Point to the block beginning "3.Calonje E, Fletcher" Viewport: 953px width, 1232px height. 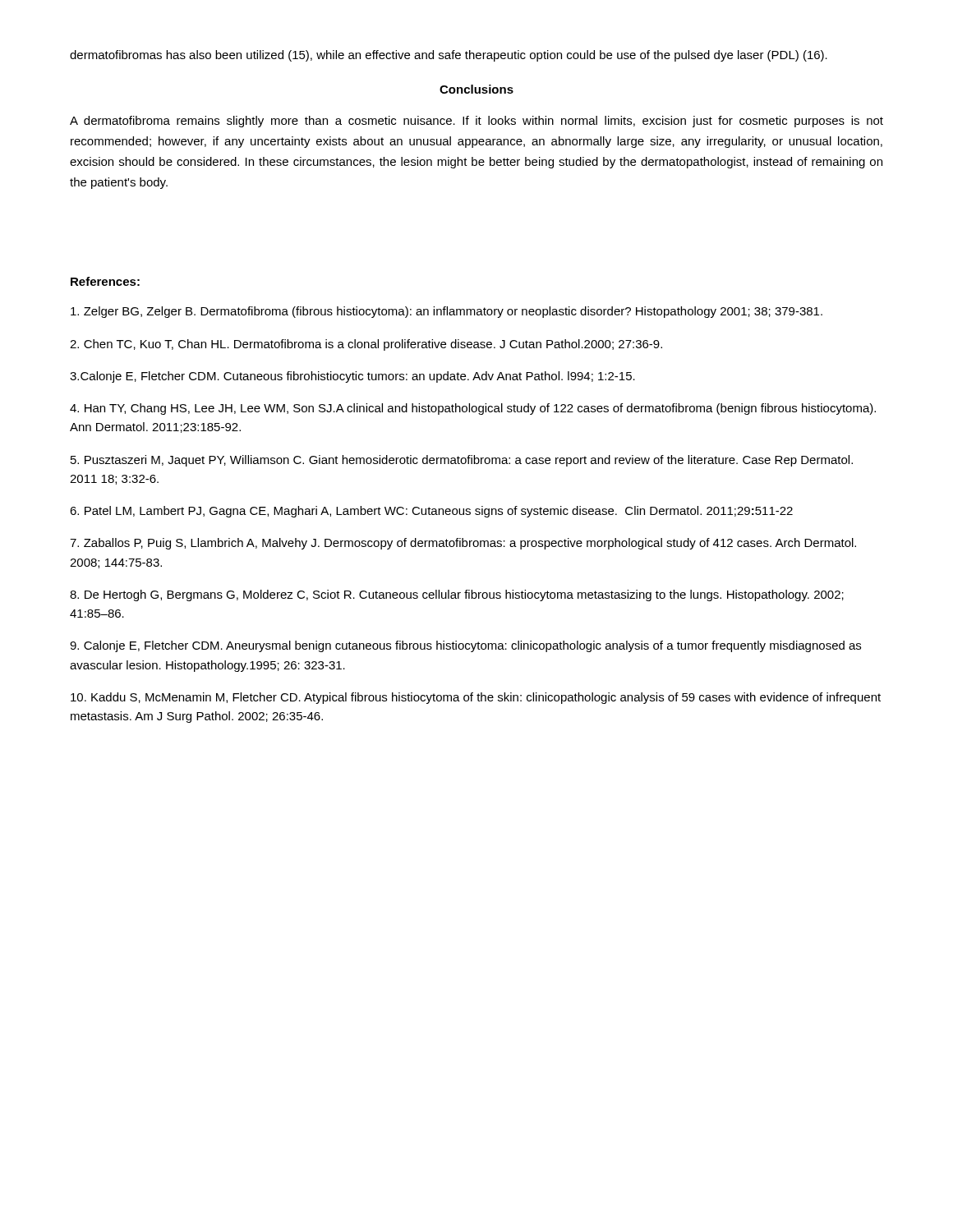click(x=353, y=376)
